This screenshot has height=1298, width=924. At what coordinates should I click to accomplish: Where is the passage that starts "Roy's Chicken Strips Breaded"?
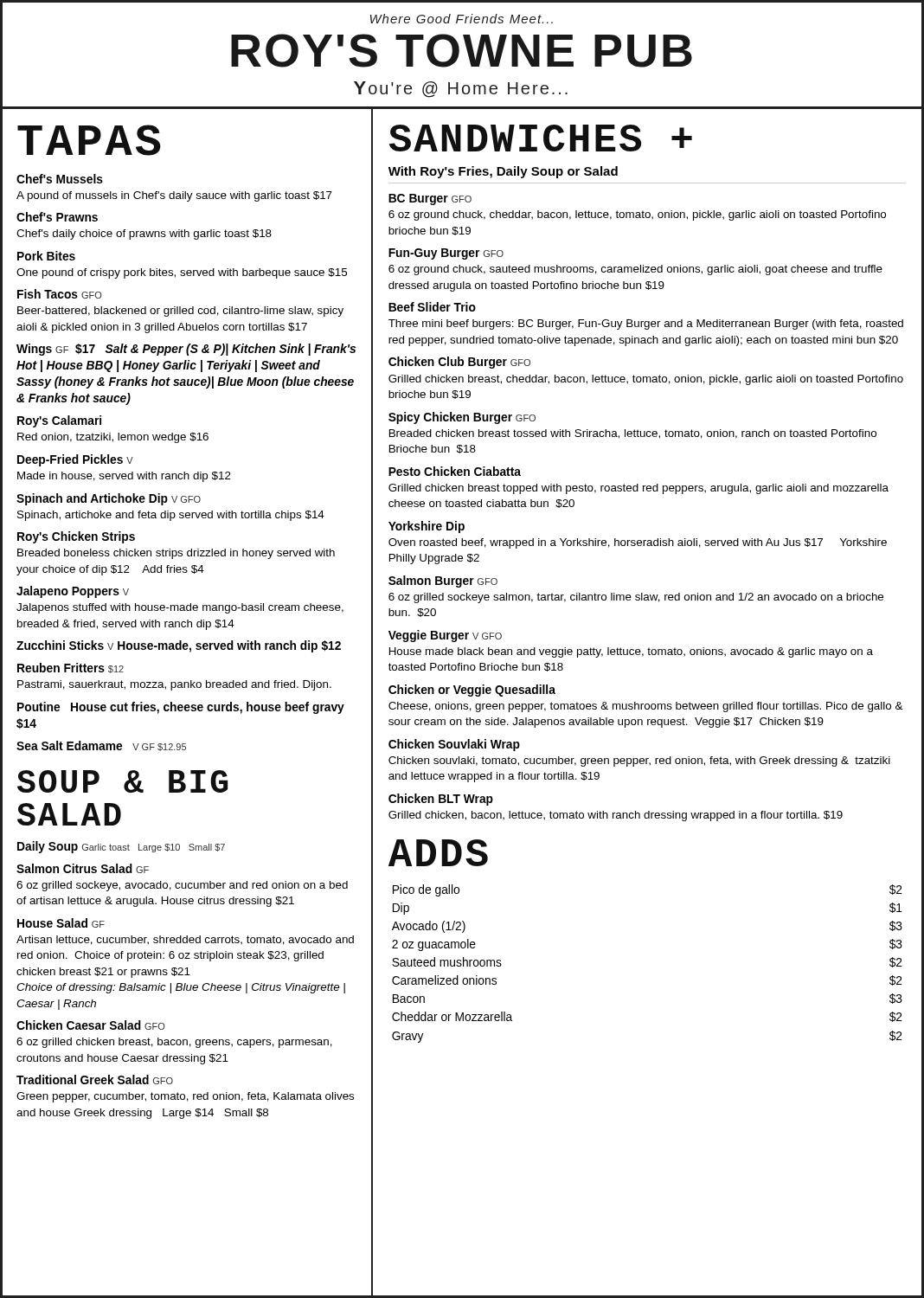coord(187,552)
